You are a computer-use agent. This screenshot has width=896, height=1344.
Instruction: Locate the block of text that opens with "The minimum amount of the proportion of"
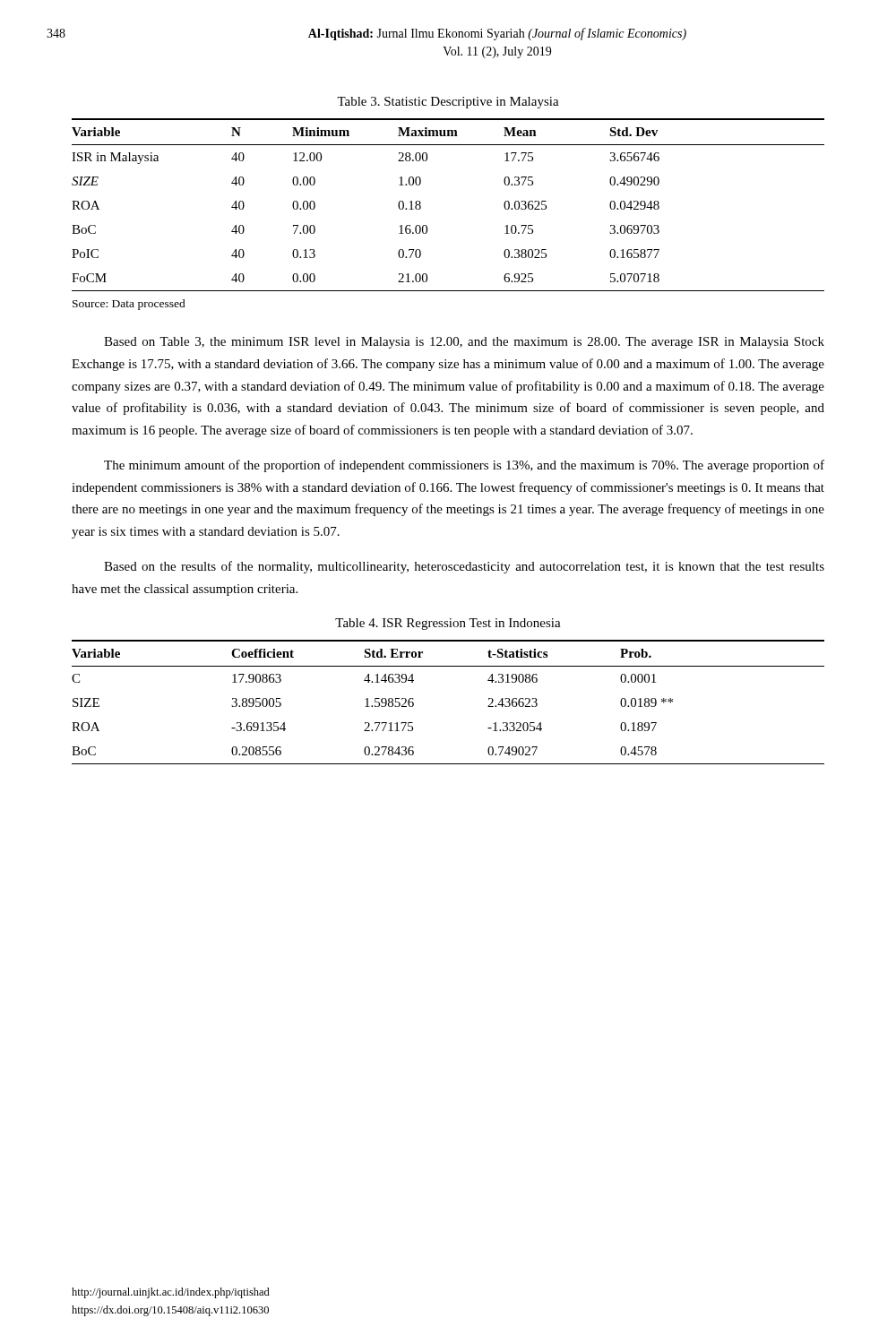(x=448, y=498)
